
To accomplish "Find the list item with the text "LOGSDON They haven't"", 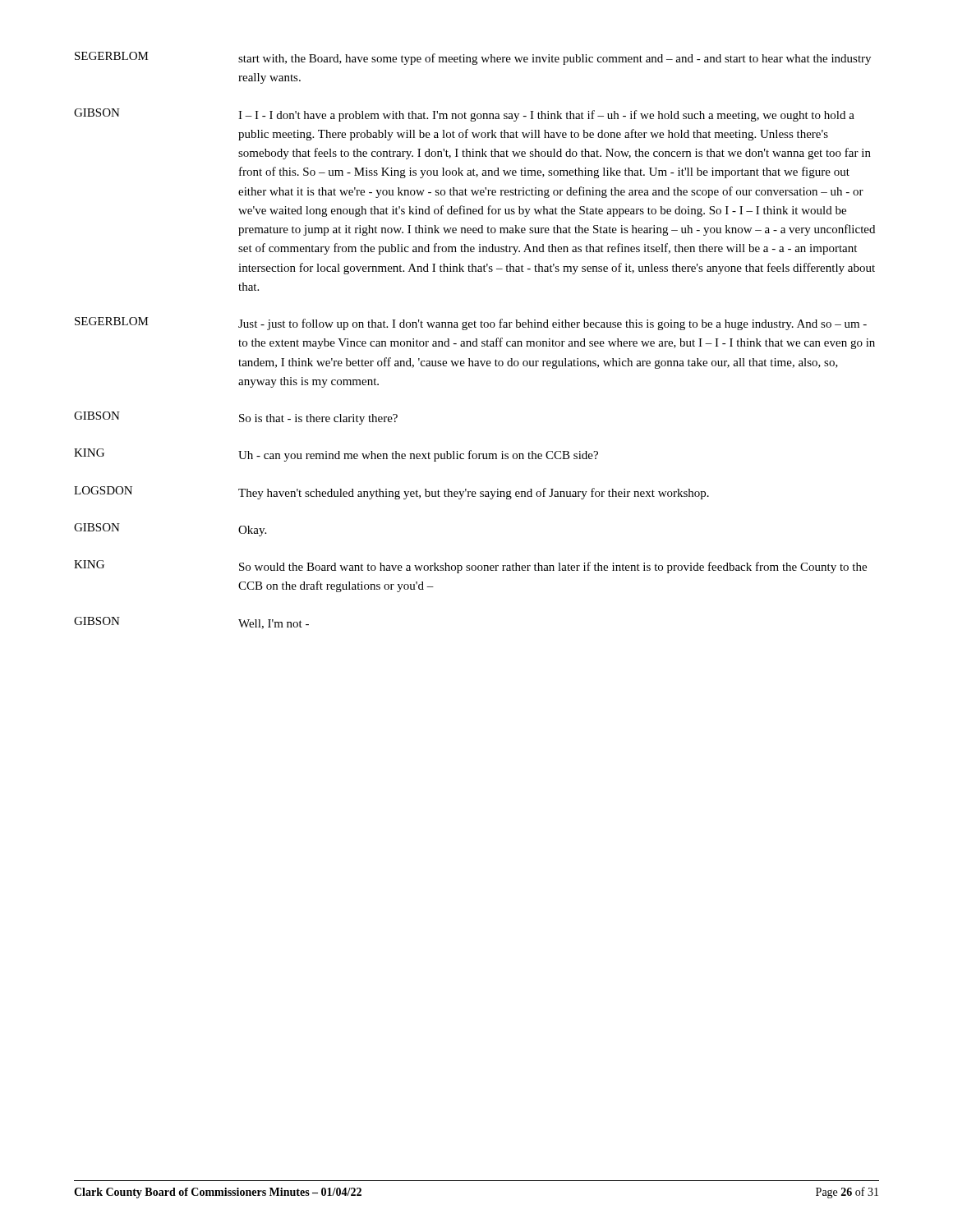I will [476, 493].
